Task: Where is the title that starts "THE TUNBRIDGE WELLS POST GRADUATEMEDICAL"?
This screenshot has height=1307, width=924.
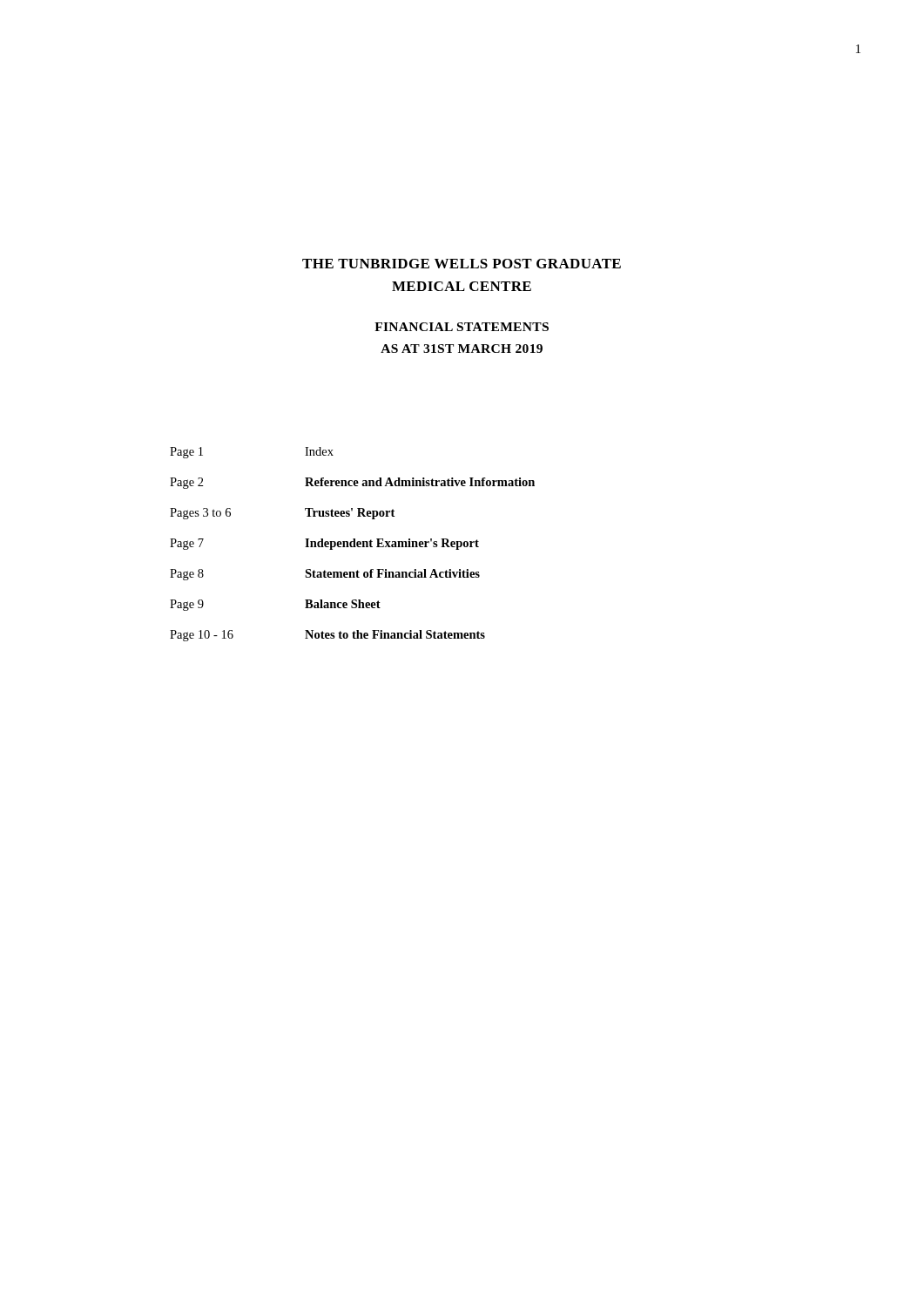Action: click(462, 264)
